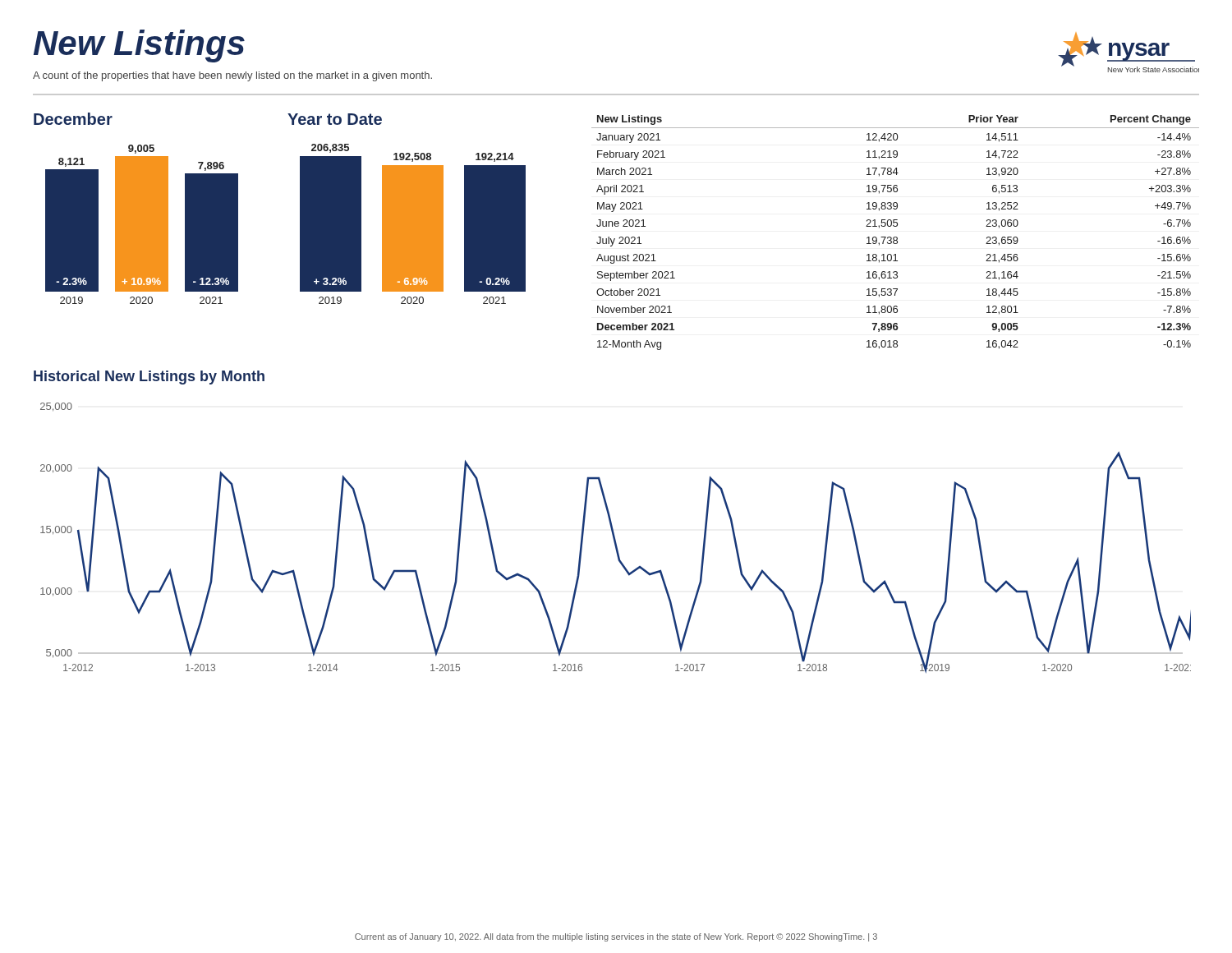Click on the line chart

click(616, 545)
